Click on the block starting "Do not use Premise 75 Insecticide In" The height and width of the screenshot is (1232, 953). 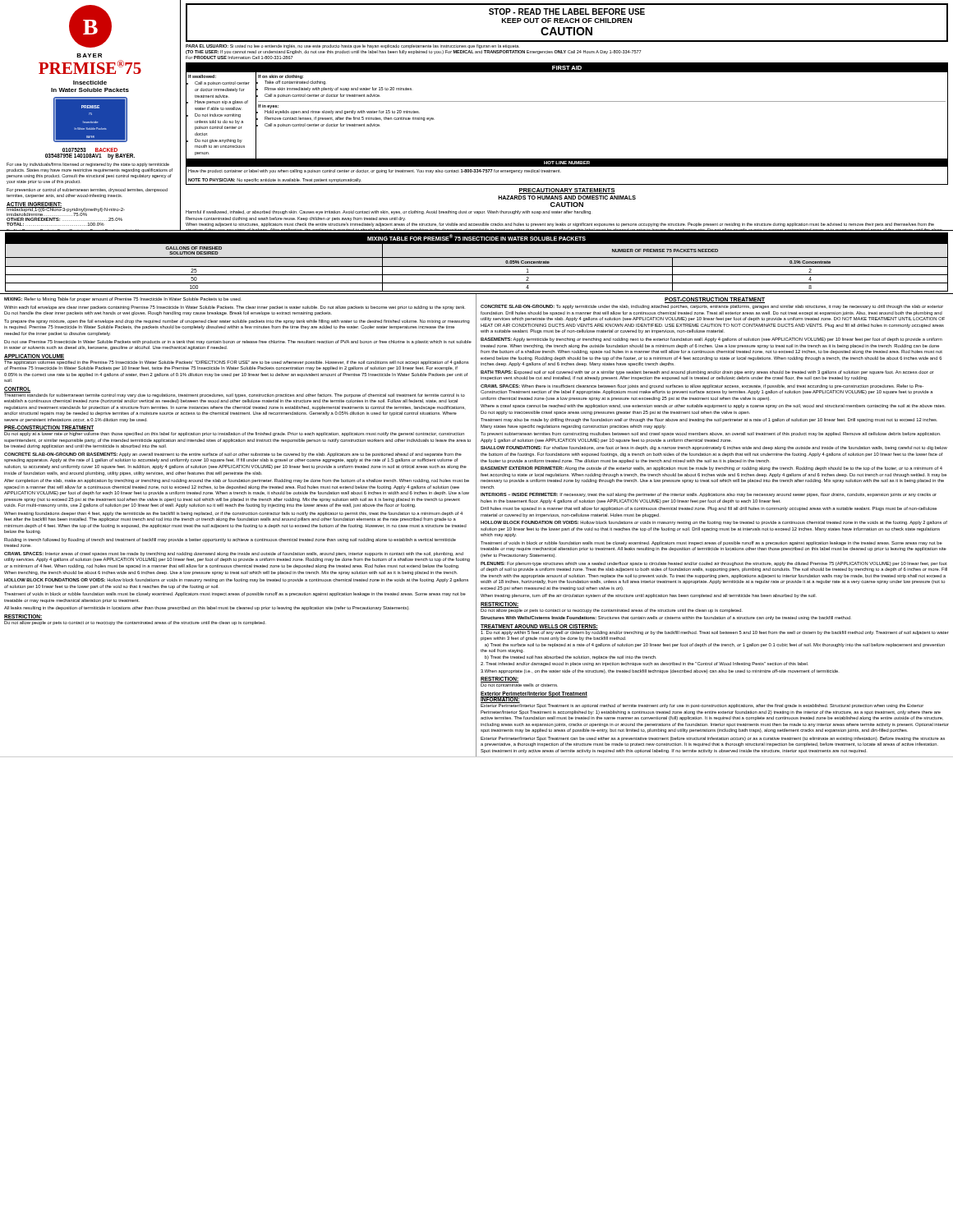pos(238,344)
